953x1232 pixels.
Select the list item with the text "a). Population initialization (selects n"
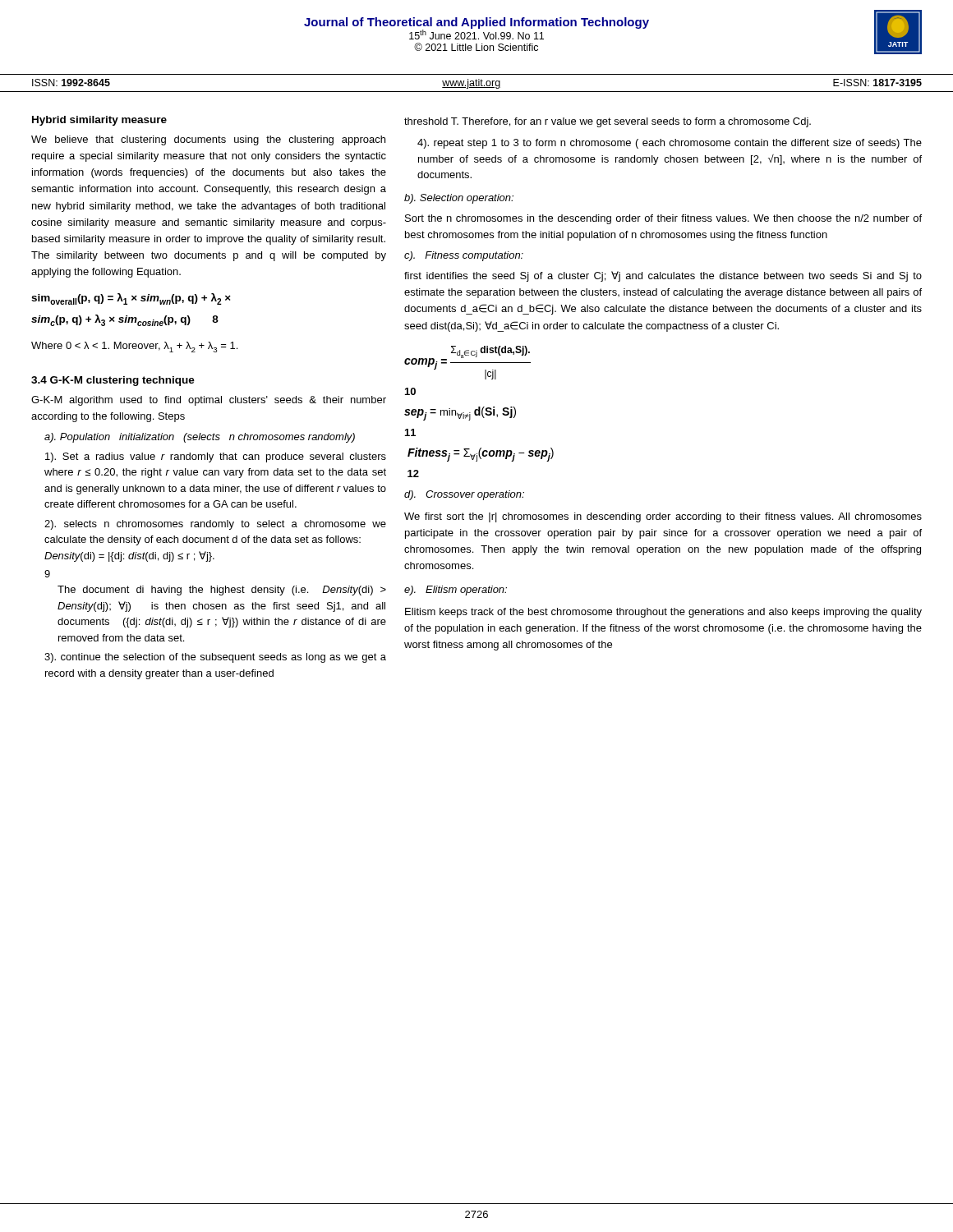click(x=200, y=437)
